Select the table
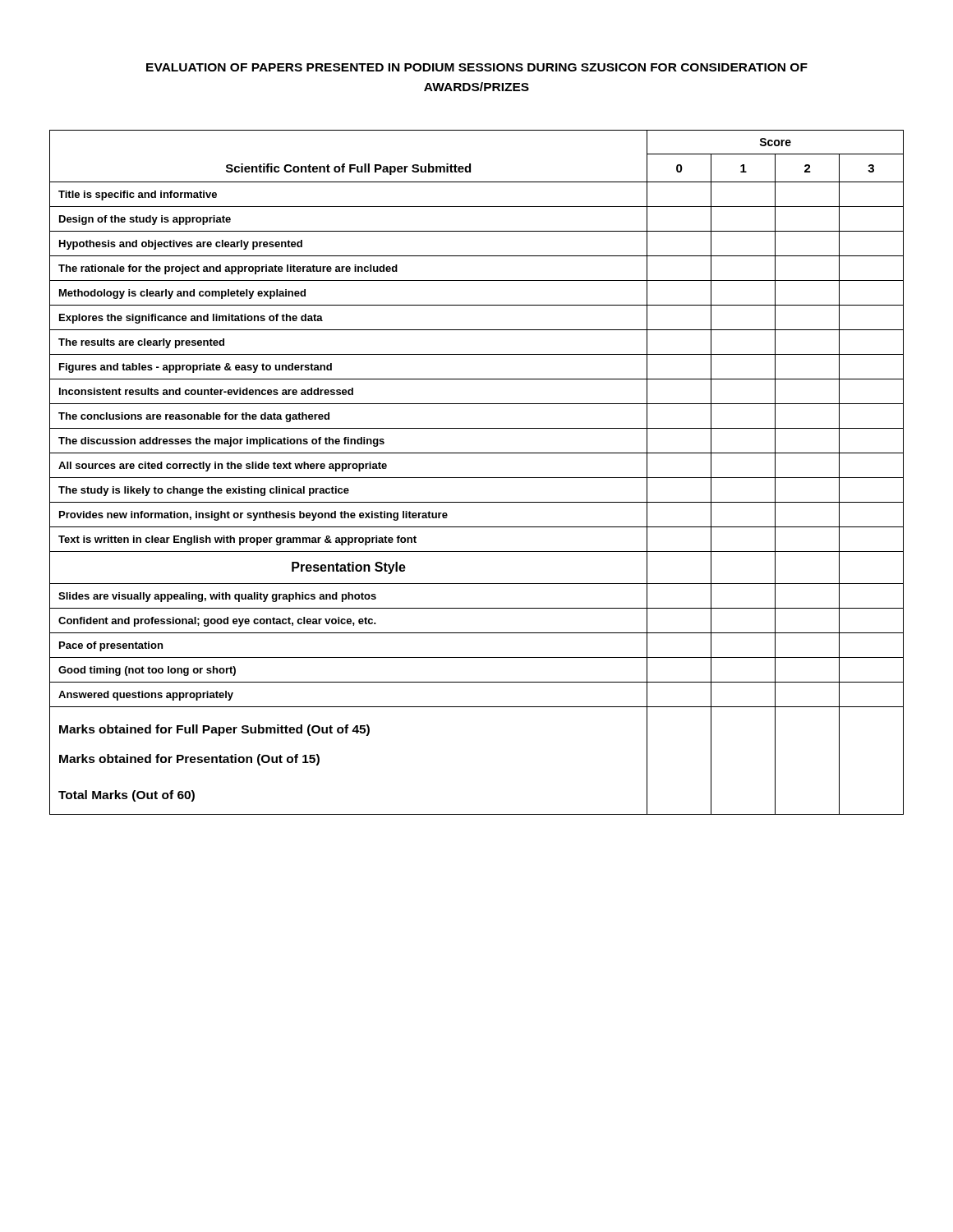 click(x=476, y=472)
